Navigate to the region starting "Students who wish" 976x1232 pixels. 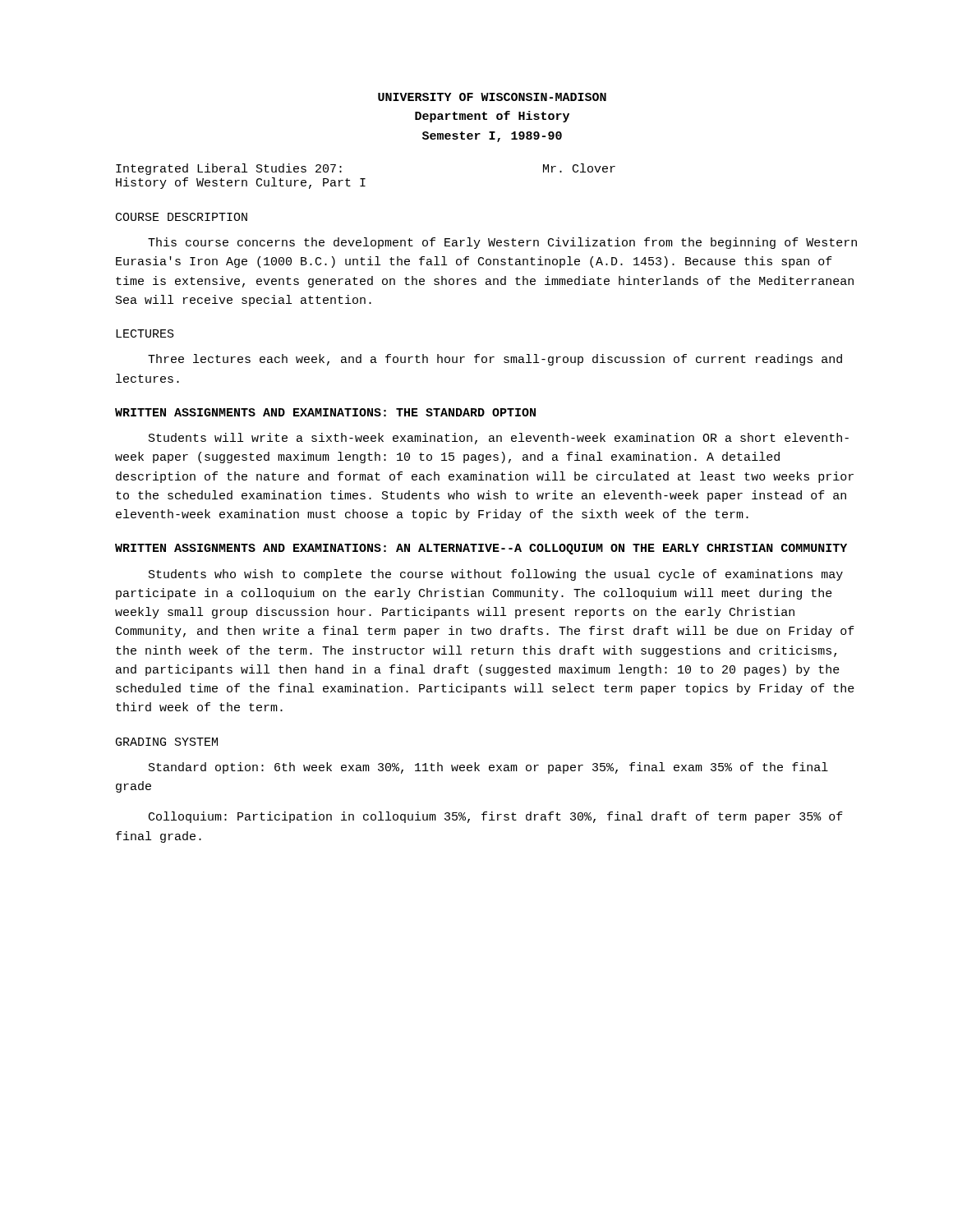pos(492,642)
